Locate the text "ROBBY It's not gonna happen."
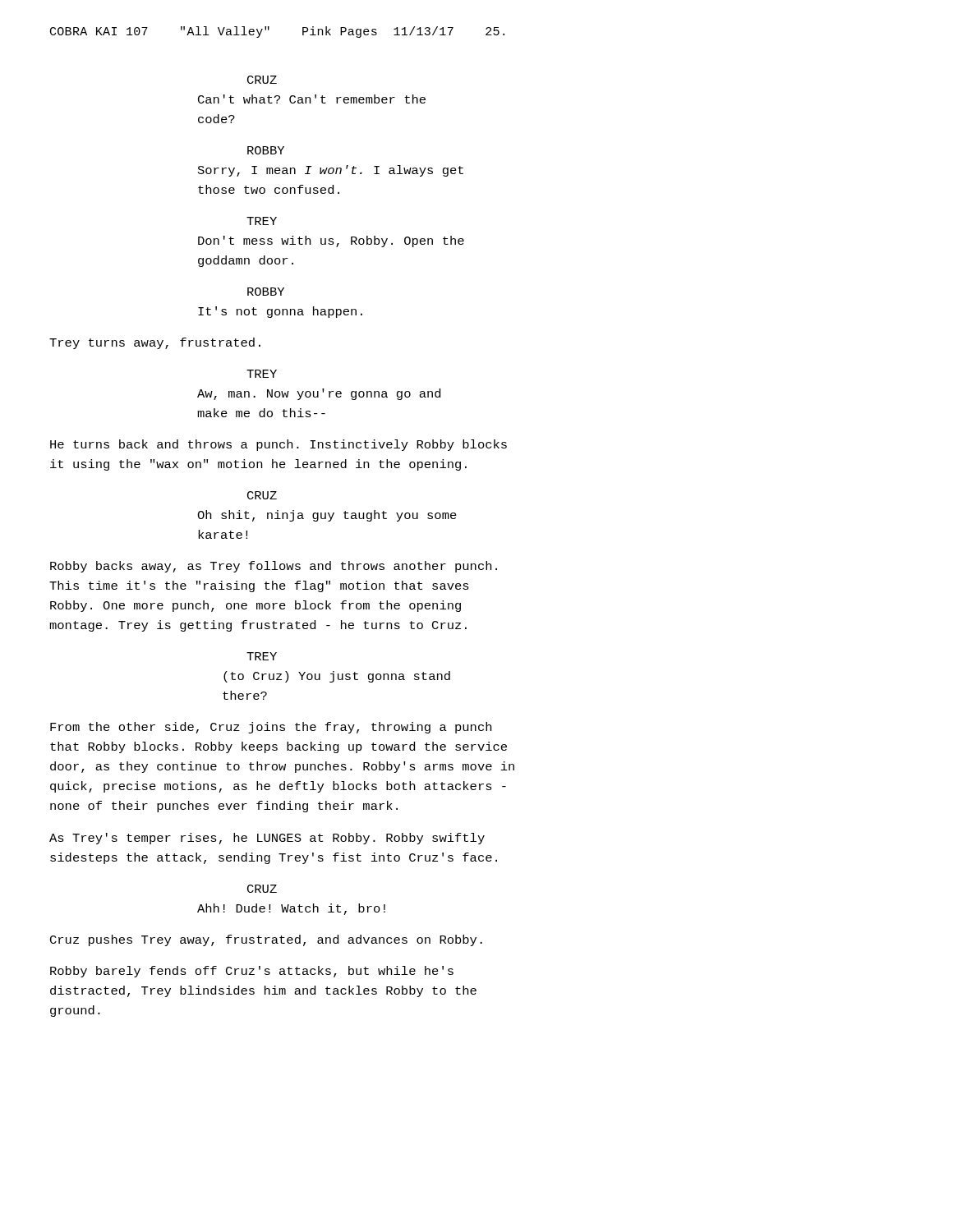This screenshot has width=953, height=1232. click(266, 292)
